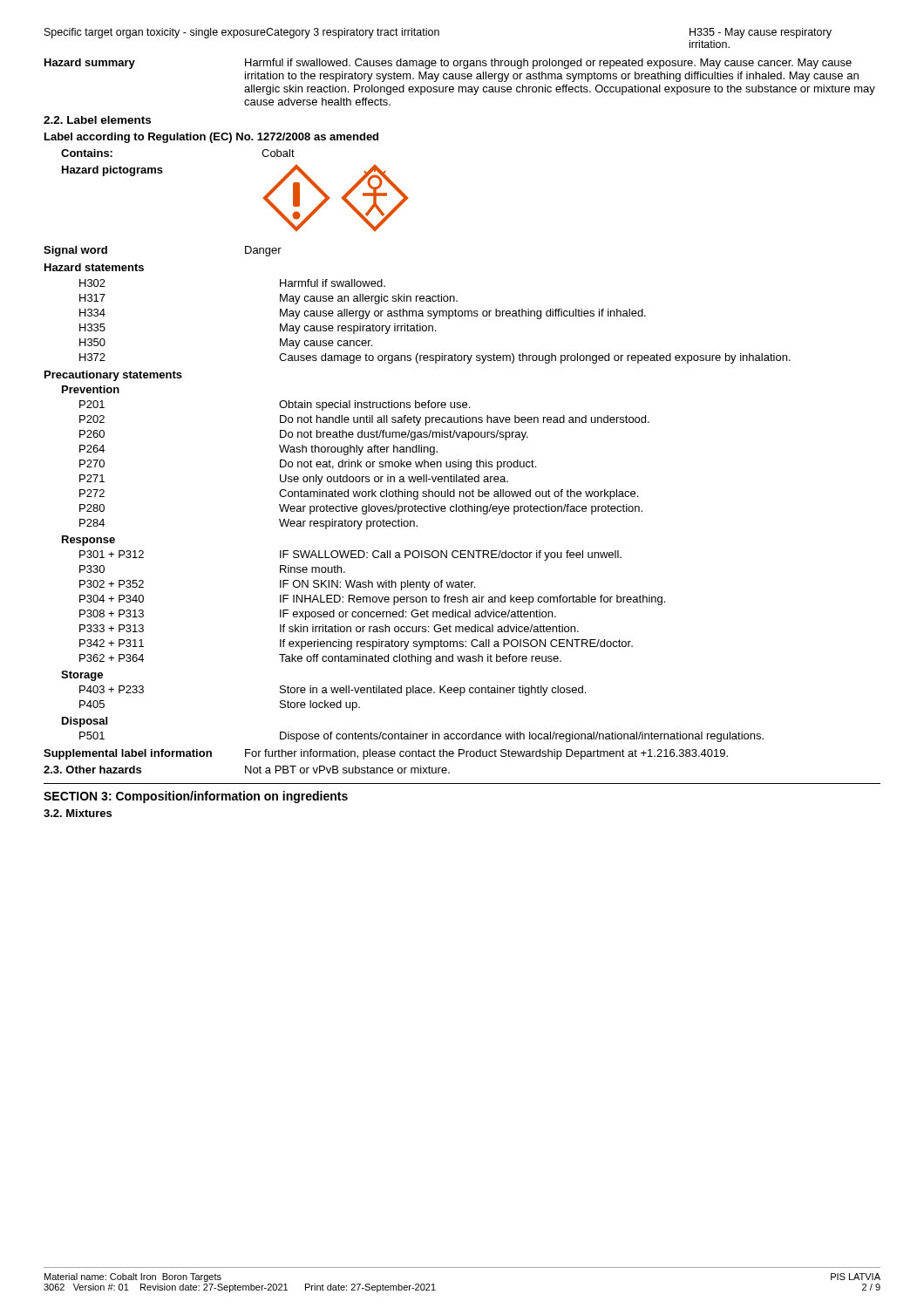Click on the region starting "H334 May cause allergy"
The width and height of the screenshot is (924, 1308).
462,313
